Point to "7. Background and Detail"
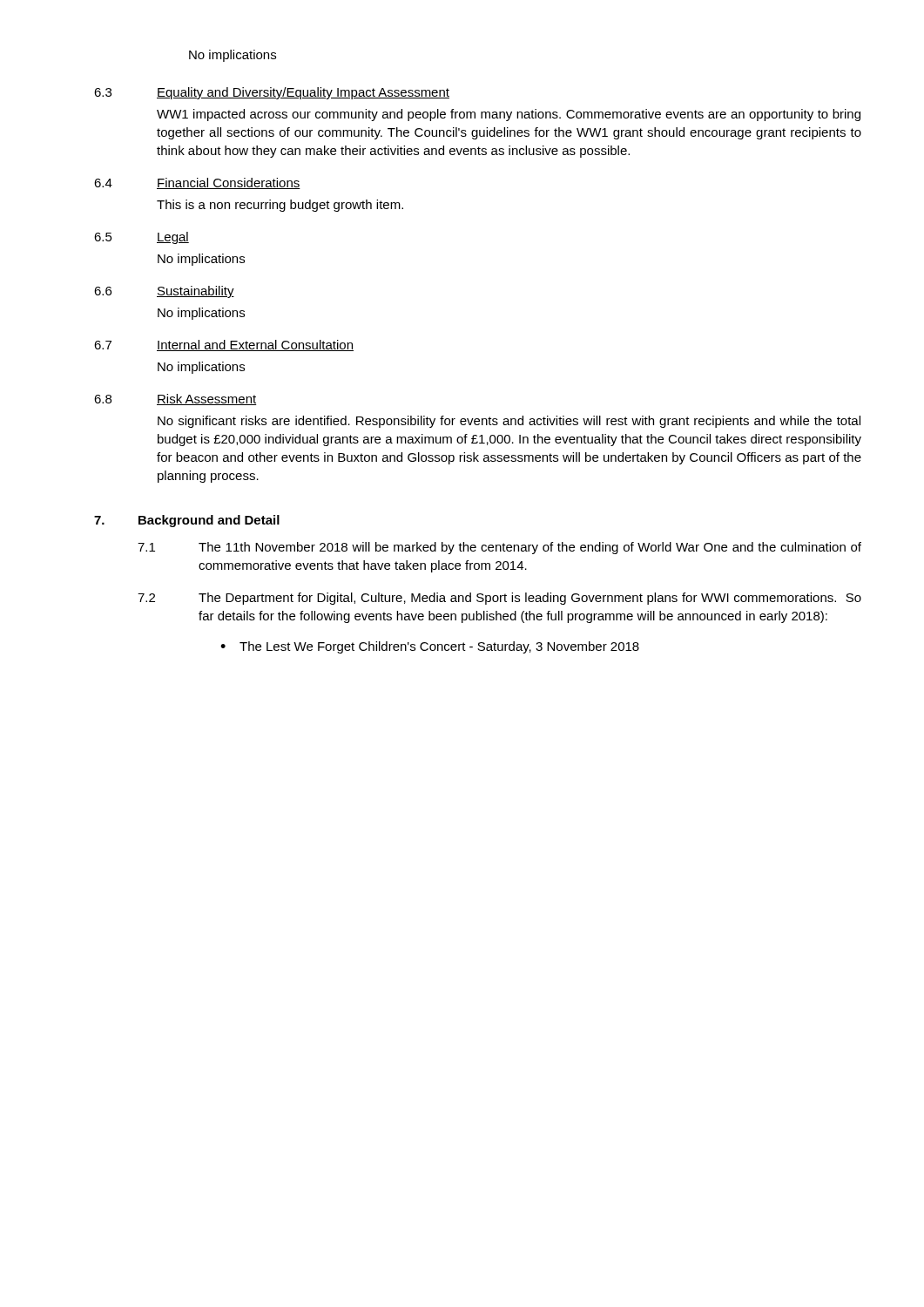 coord(187,520)
